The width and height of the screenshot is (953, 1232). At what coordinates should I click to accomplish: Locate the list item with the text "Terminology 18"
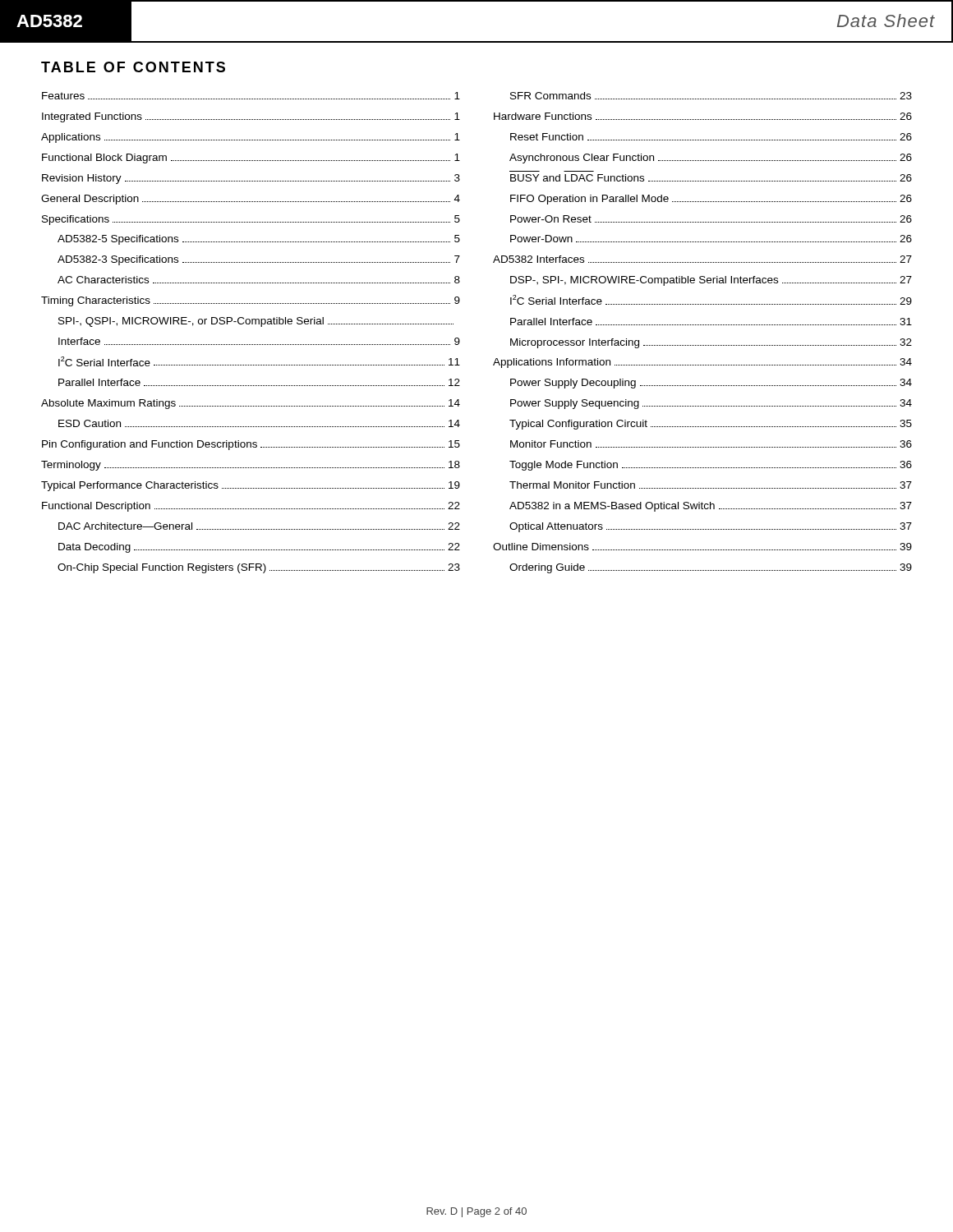251,465
